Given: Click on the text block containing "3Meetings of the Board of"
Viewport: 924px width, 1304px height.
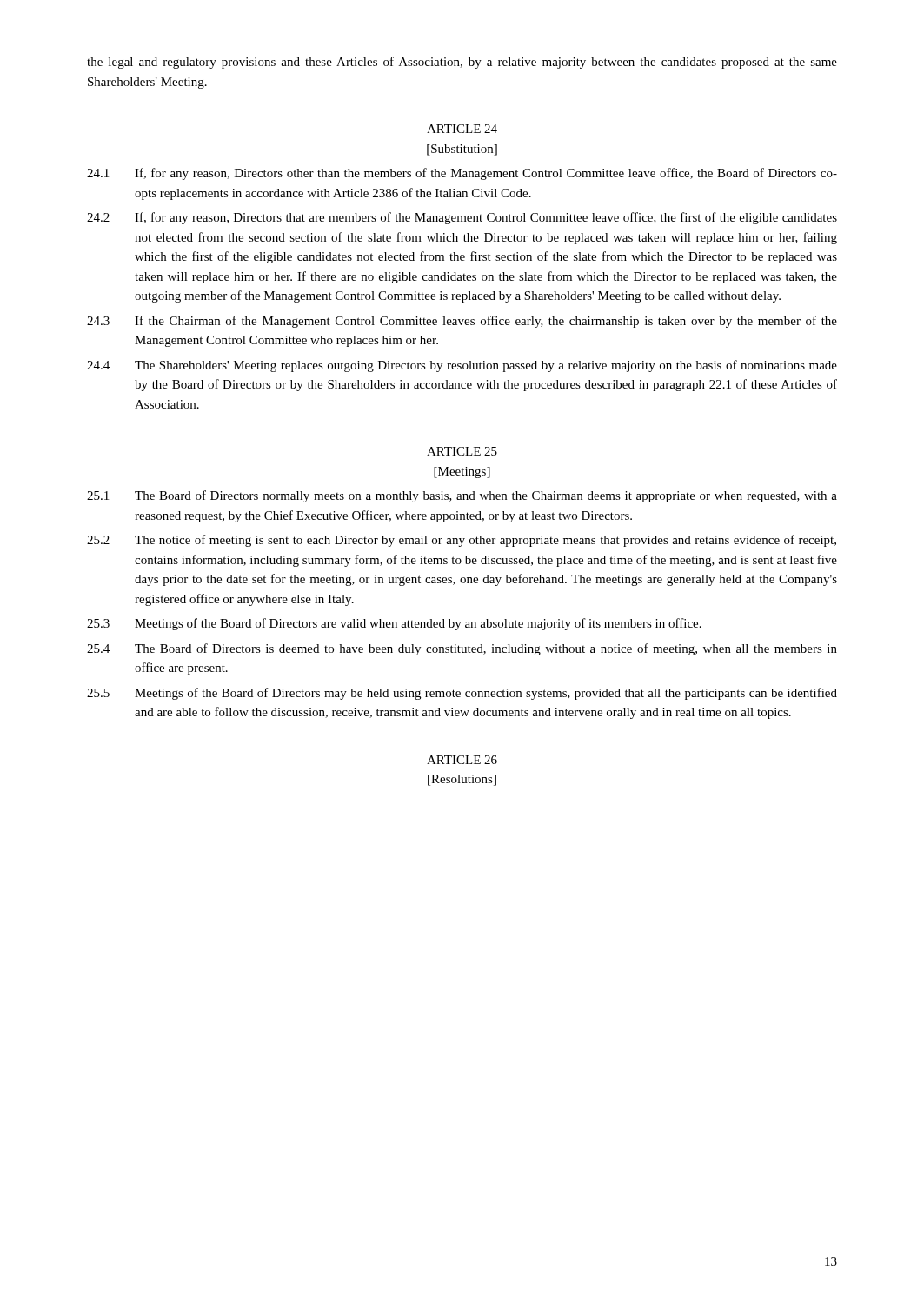Looking at the screenshot, I should pyautogui.click(x=462, y=624).
